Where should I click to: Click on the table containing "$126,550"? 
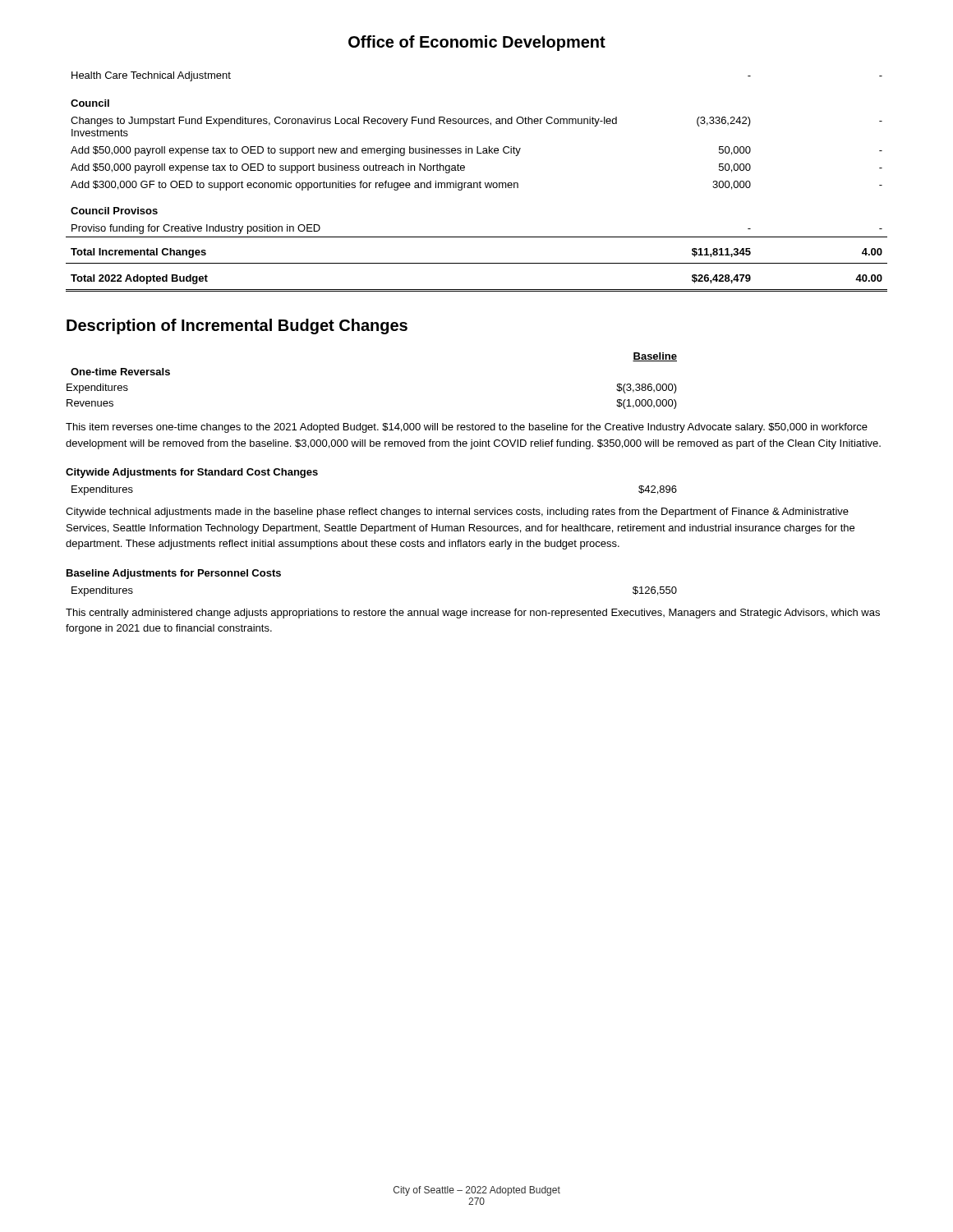pyautogui.click(x=476, y=590)
